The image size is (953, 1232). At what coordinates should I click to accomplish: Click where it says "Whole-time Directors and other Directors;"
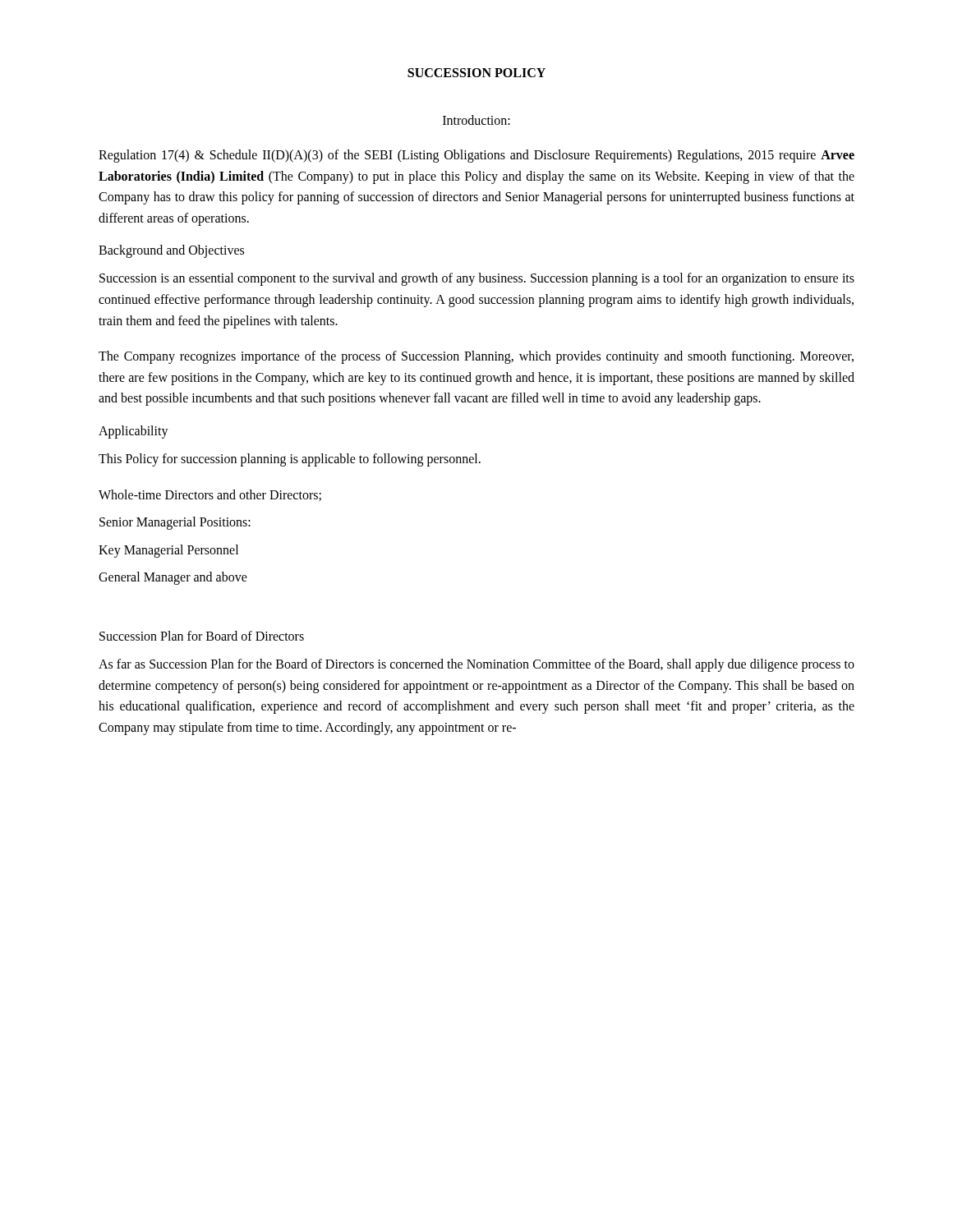click(x=210, y=494)
